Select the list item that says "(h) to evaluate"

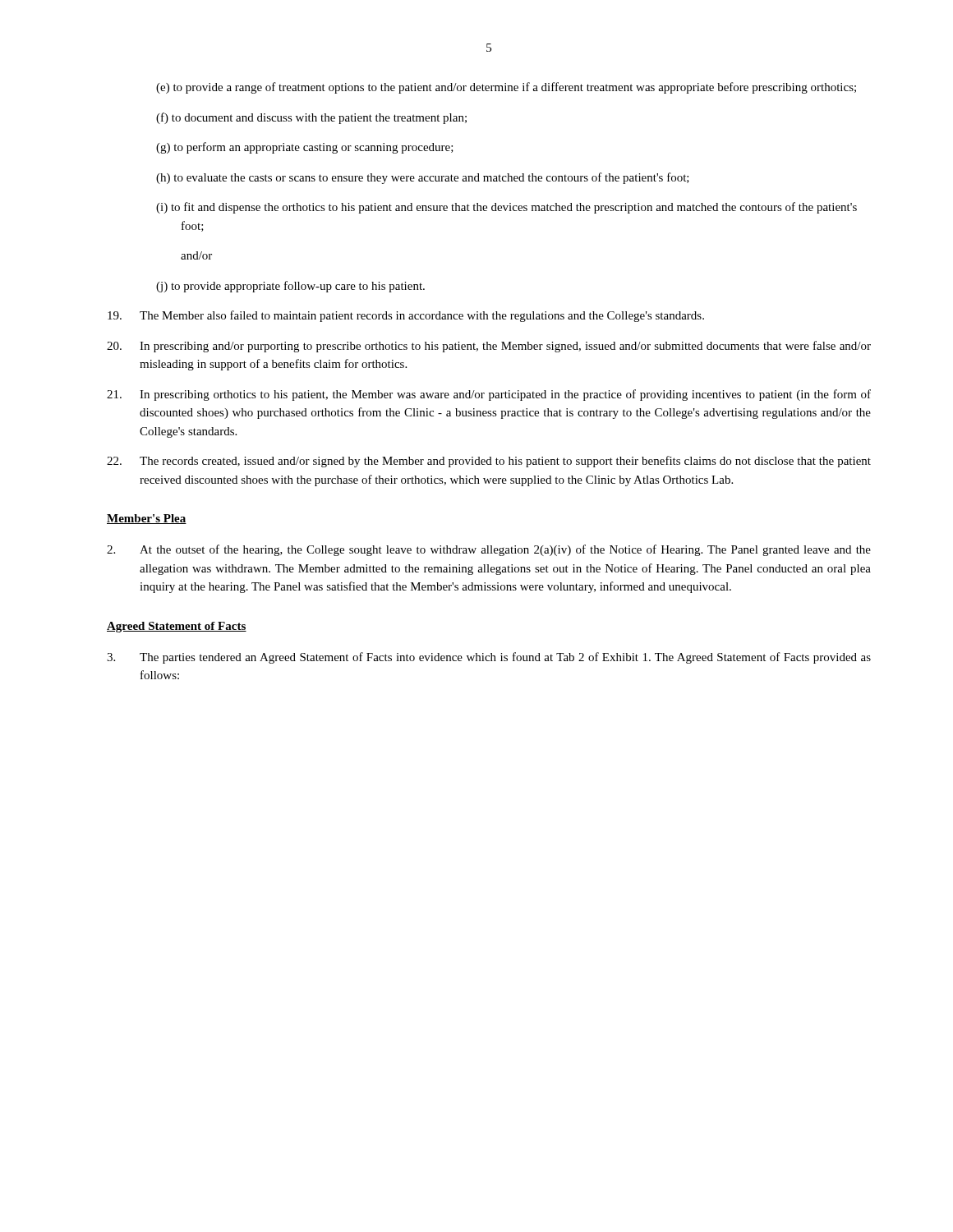point(513,177)
